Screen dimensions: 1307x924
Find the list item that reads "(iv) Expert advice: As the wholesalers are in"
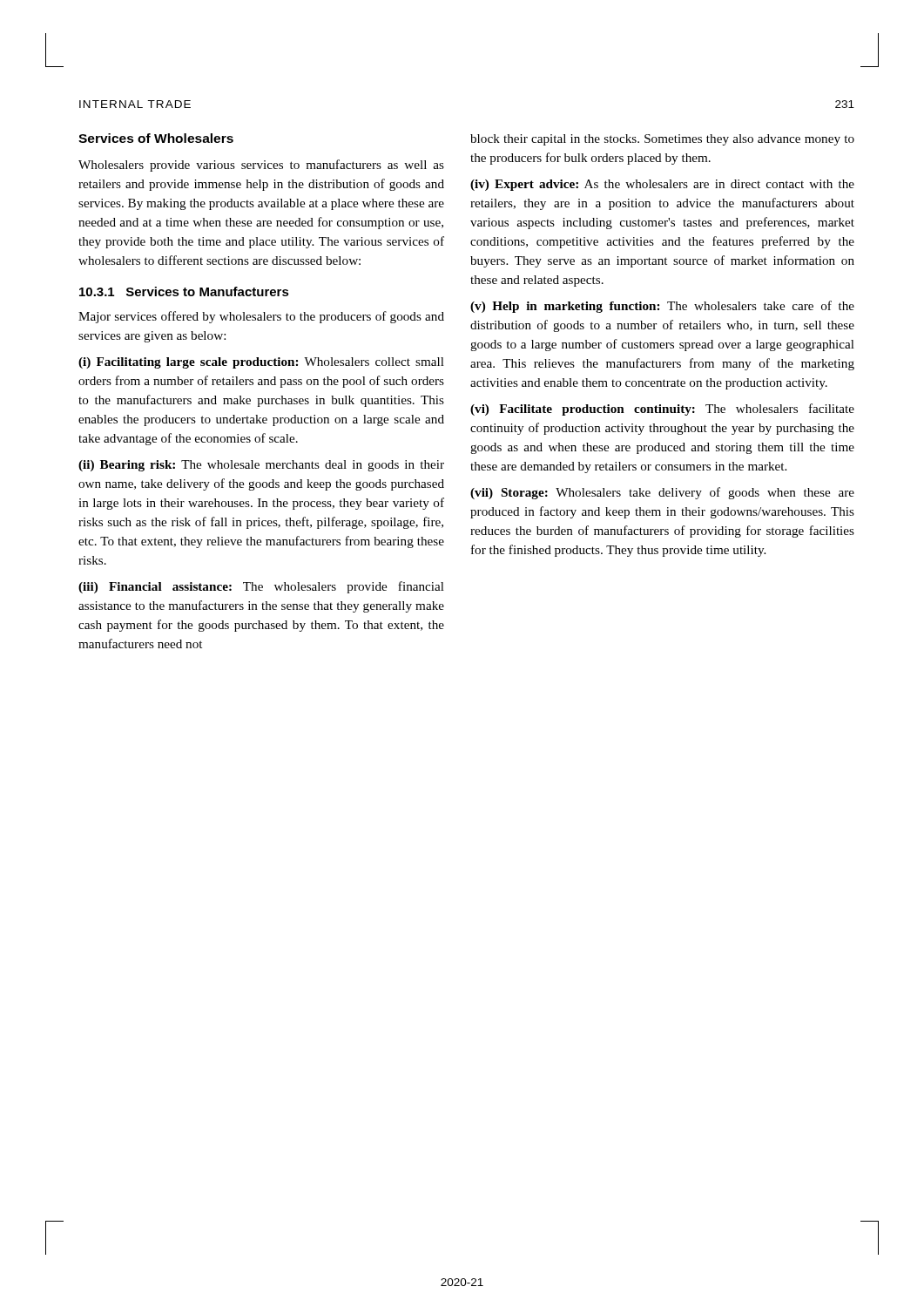coord(662,232)
